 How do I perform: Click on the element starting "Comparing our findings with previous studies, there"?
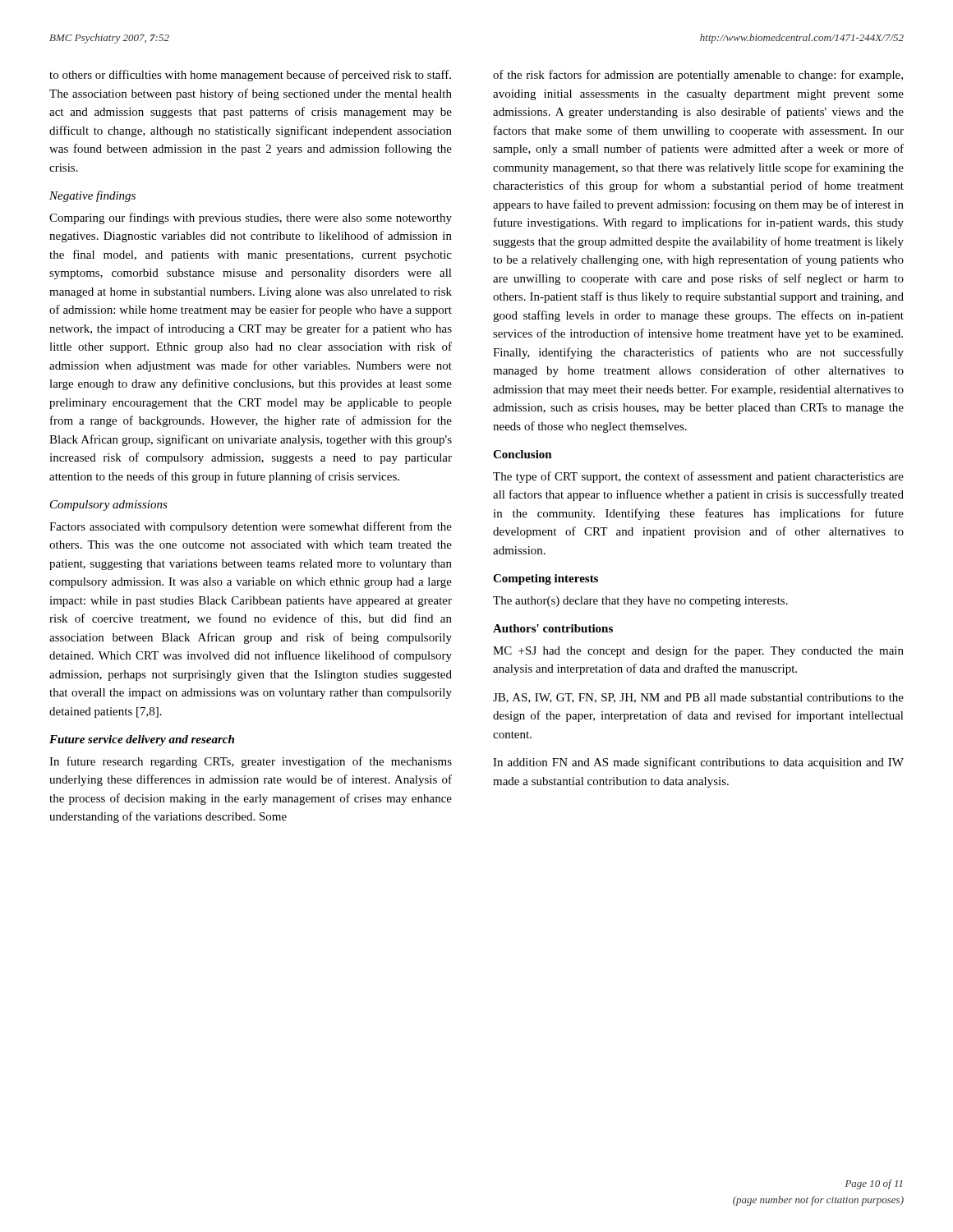tap(251, 347)
